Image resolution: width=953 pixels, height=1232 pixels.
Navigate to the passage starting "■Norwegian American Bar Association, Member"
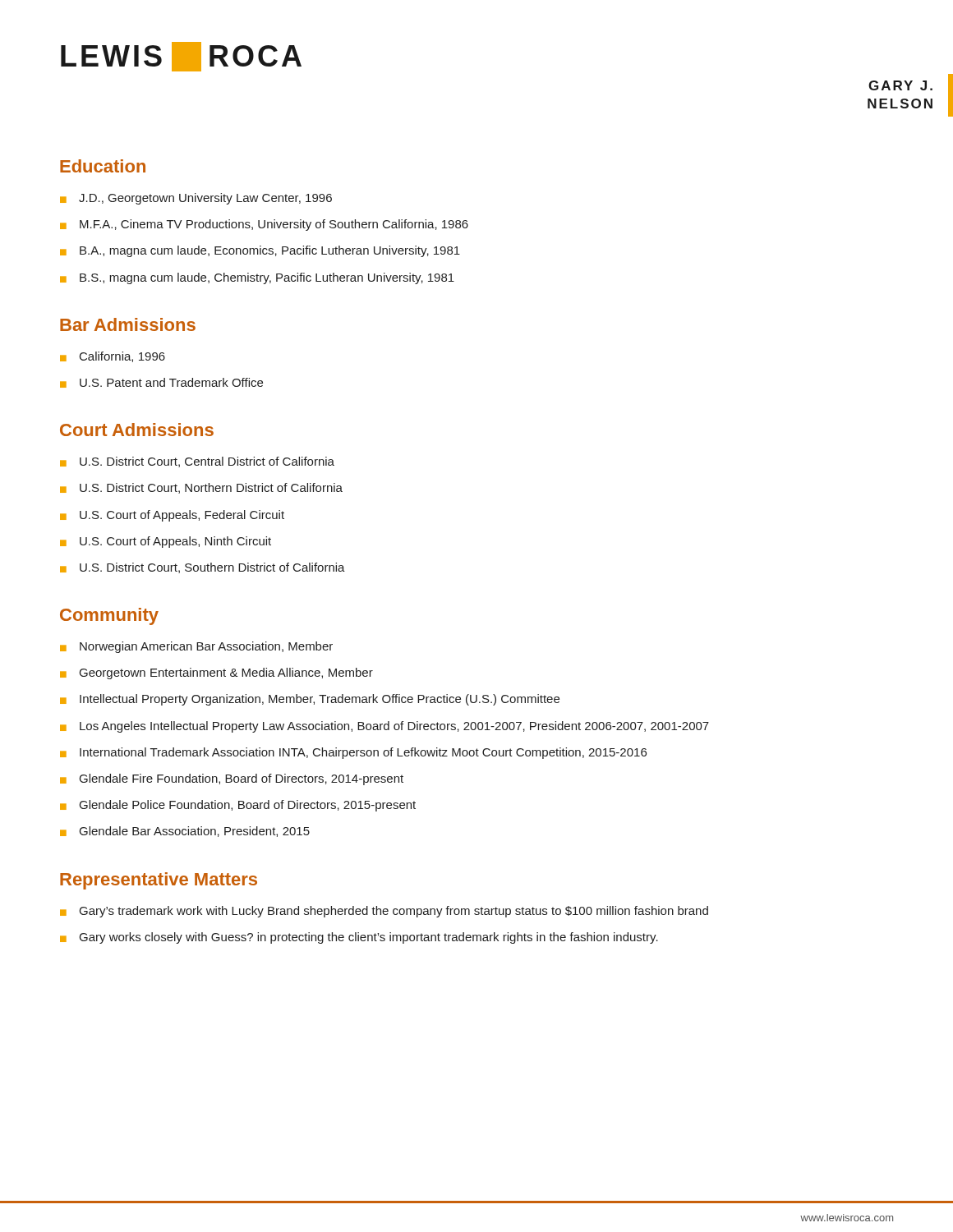tap(196, 647)
